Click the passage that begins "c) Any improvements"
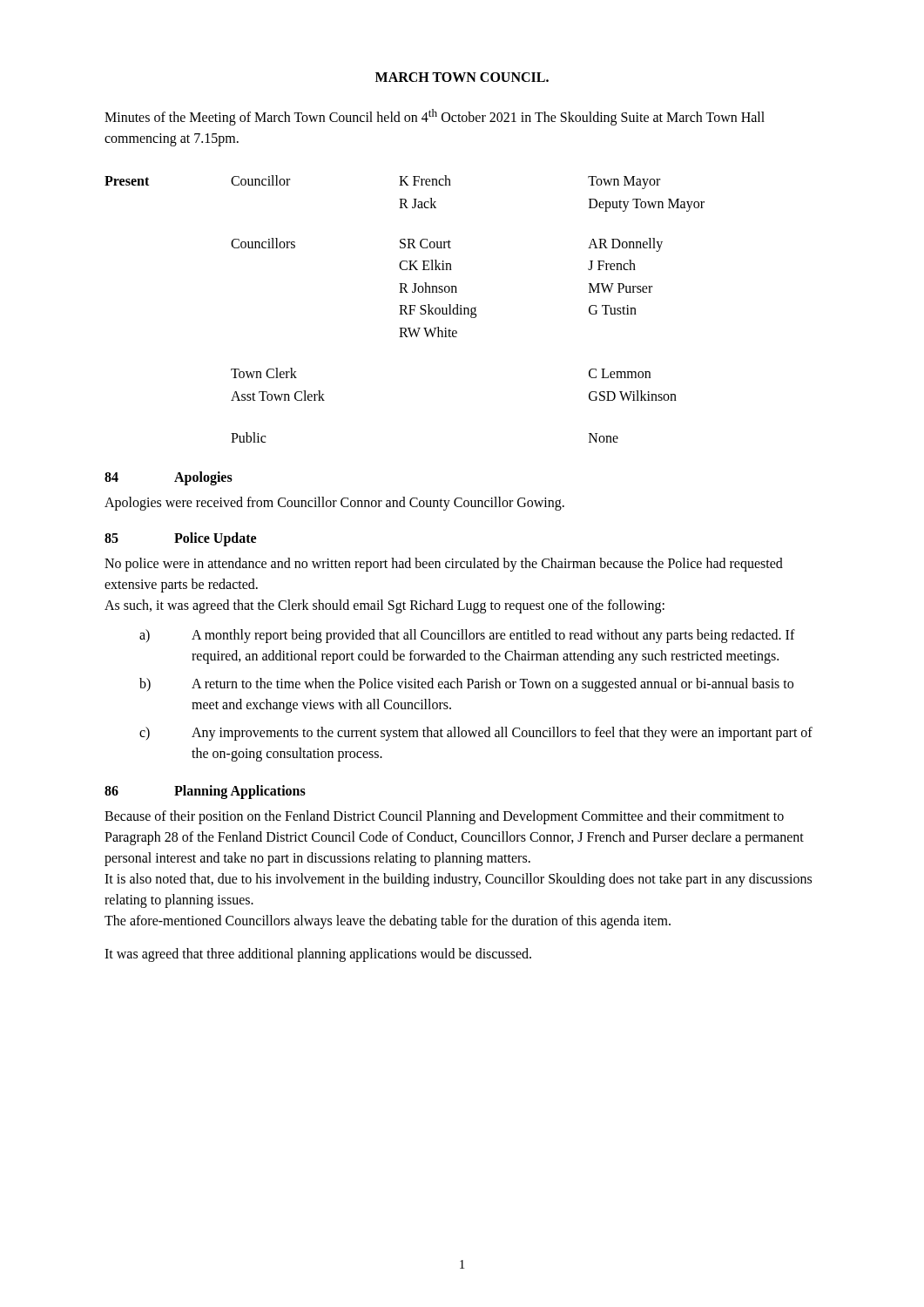The image size is (924, 1307). (x=462, y=743)
